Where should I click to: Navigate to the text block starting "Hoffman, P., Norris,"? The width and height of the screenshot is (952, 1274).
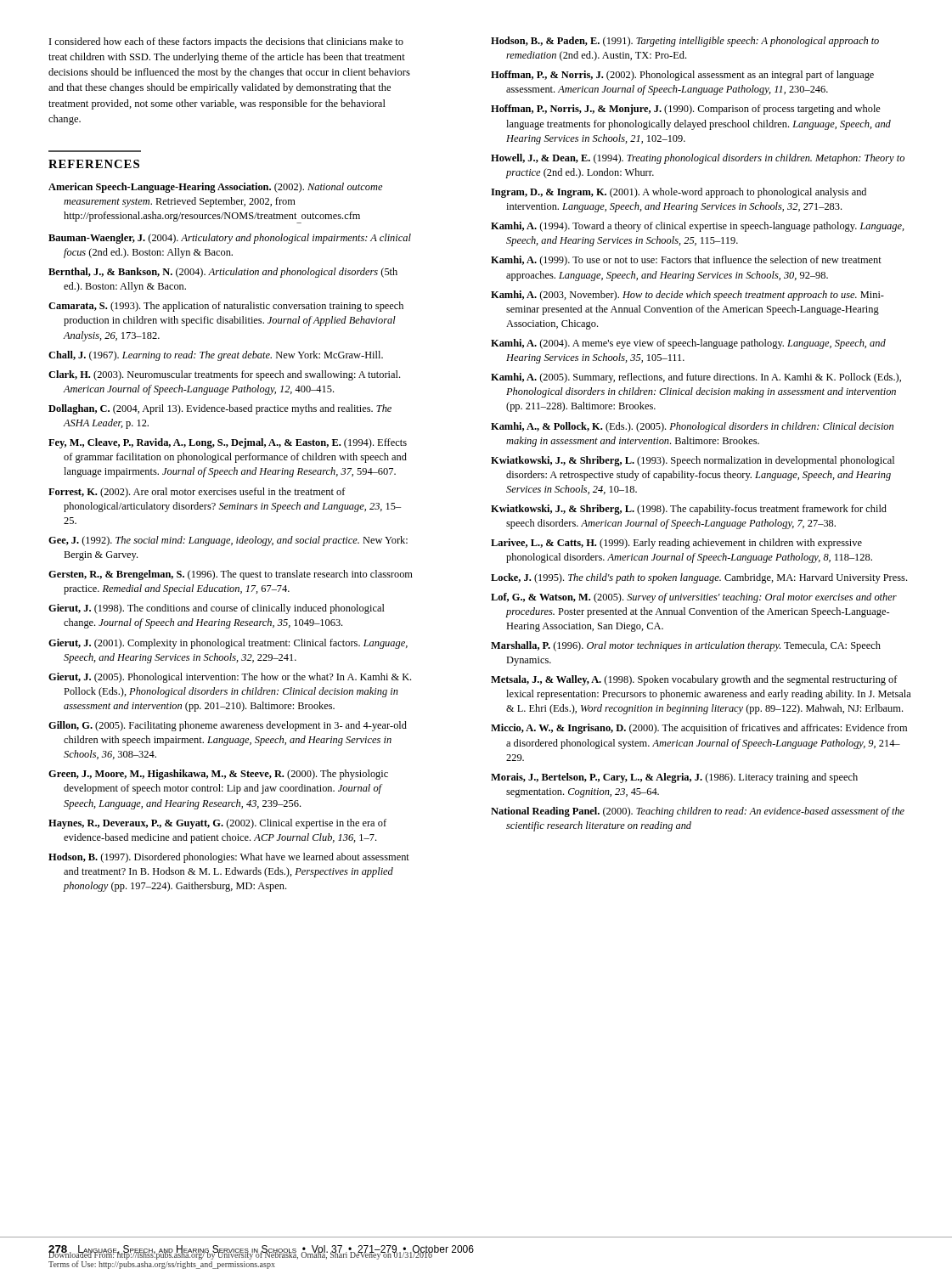pos(691,124)
